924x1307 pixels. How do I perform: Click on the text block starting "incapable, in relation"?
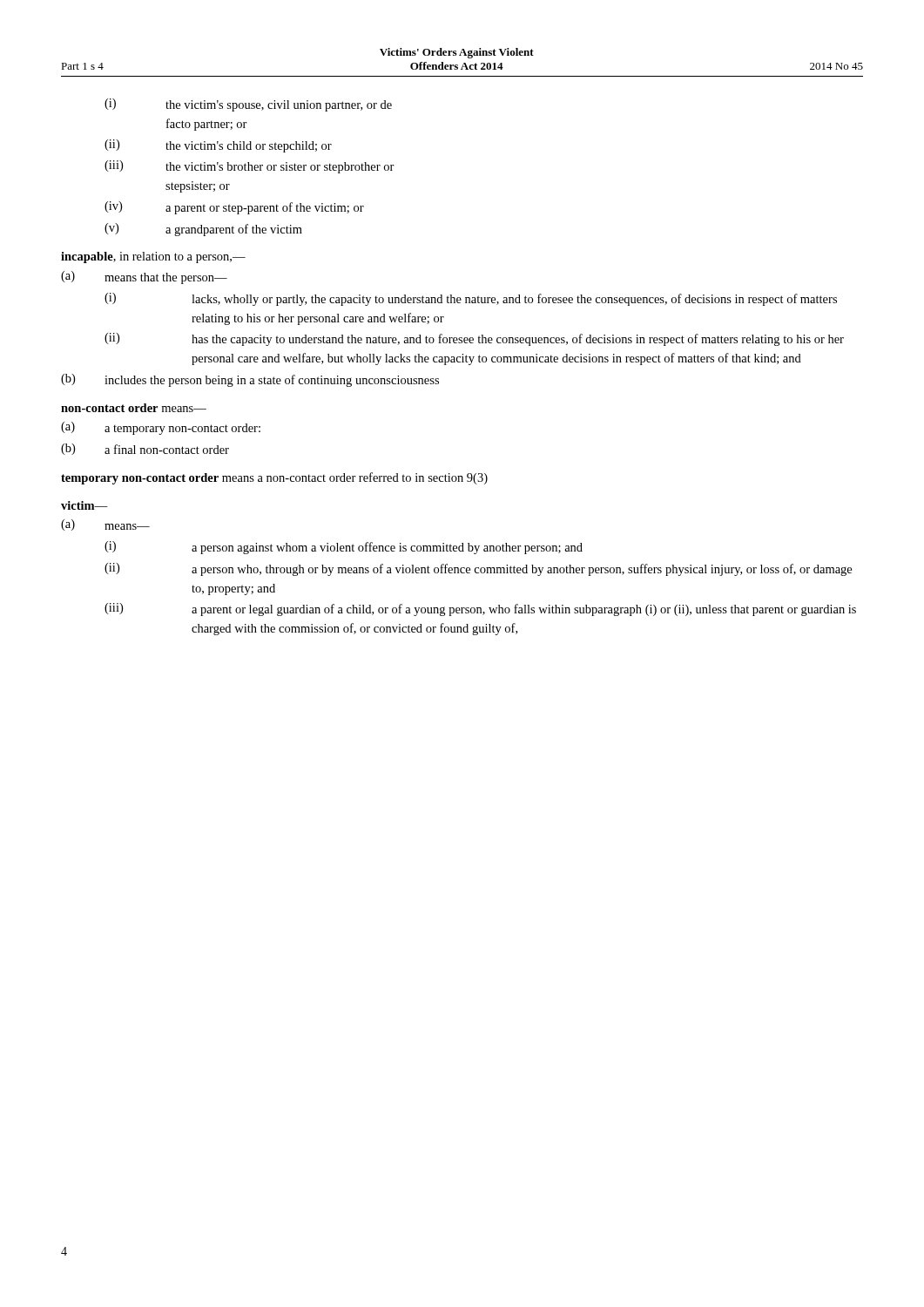[x=153, y=257]
